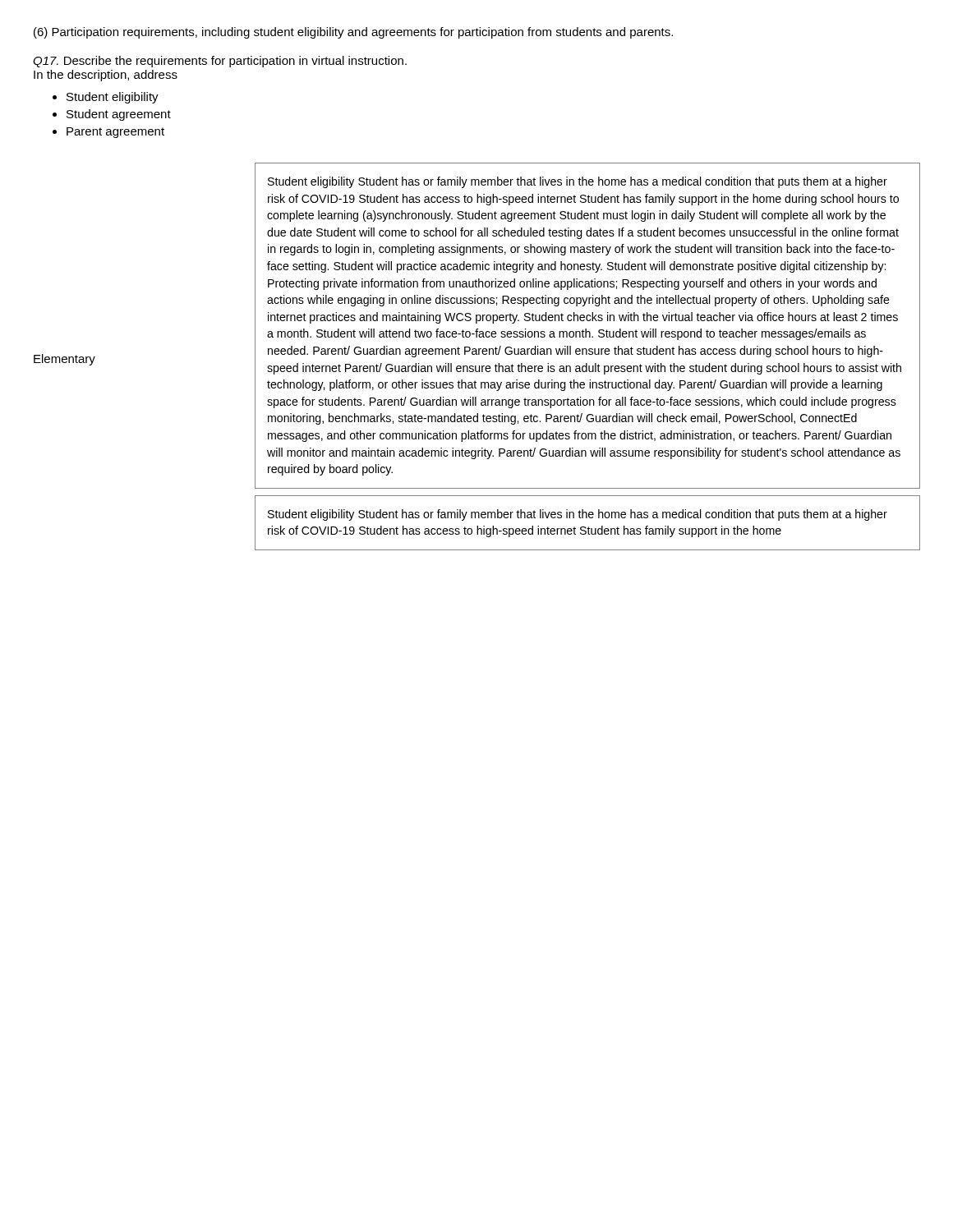
Task: Where is the passage that starts "(6) Participation requirements, including student eligibility"?
Action: click(353, 32)
